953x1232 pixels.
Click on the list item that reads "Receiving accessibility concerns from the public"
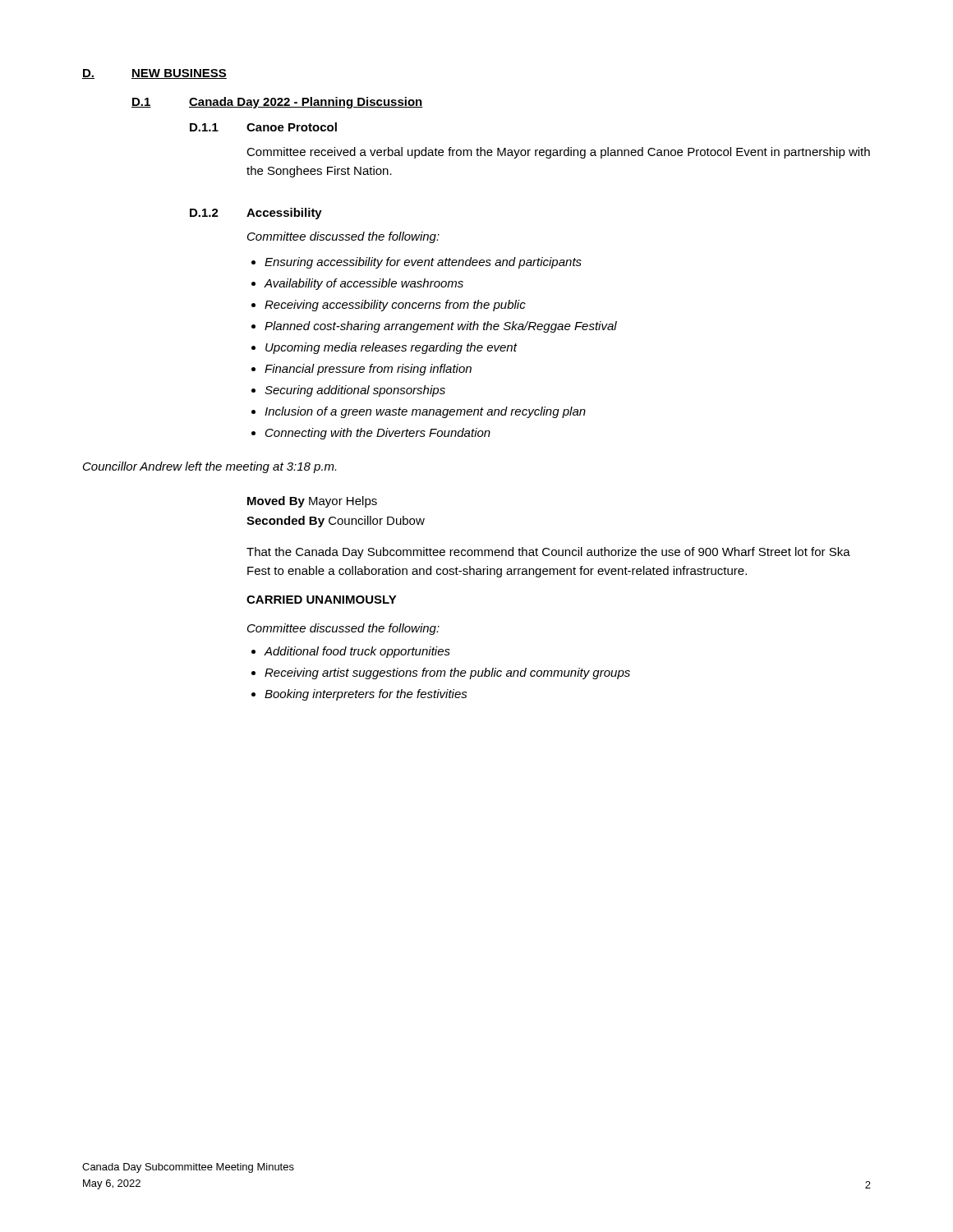tap(395, 304)
